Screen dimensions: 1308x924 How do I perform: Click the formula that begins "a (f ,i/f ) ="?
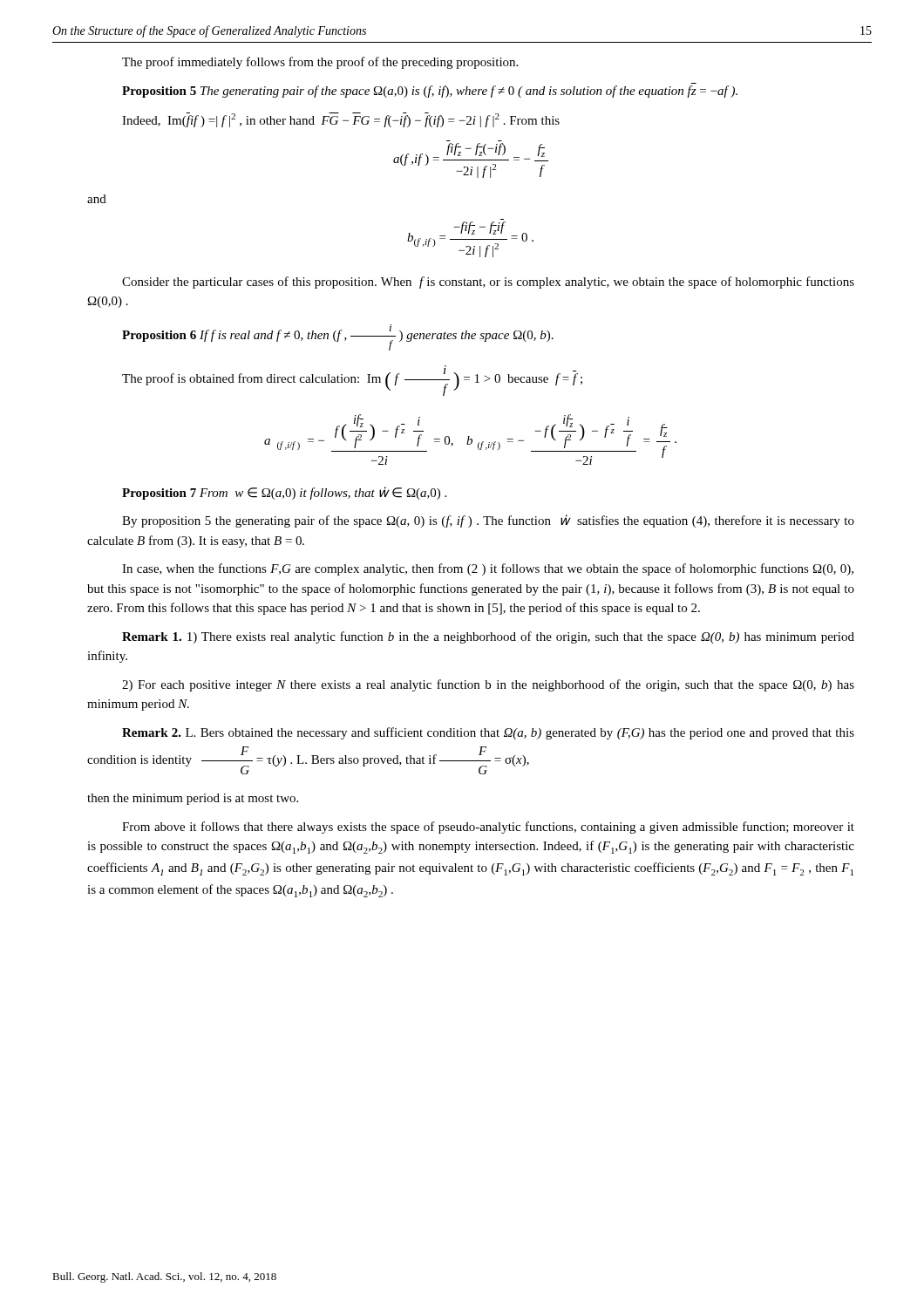coord(471,441)
